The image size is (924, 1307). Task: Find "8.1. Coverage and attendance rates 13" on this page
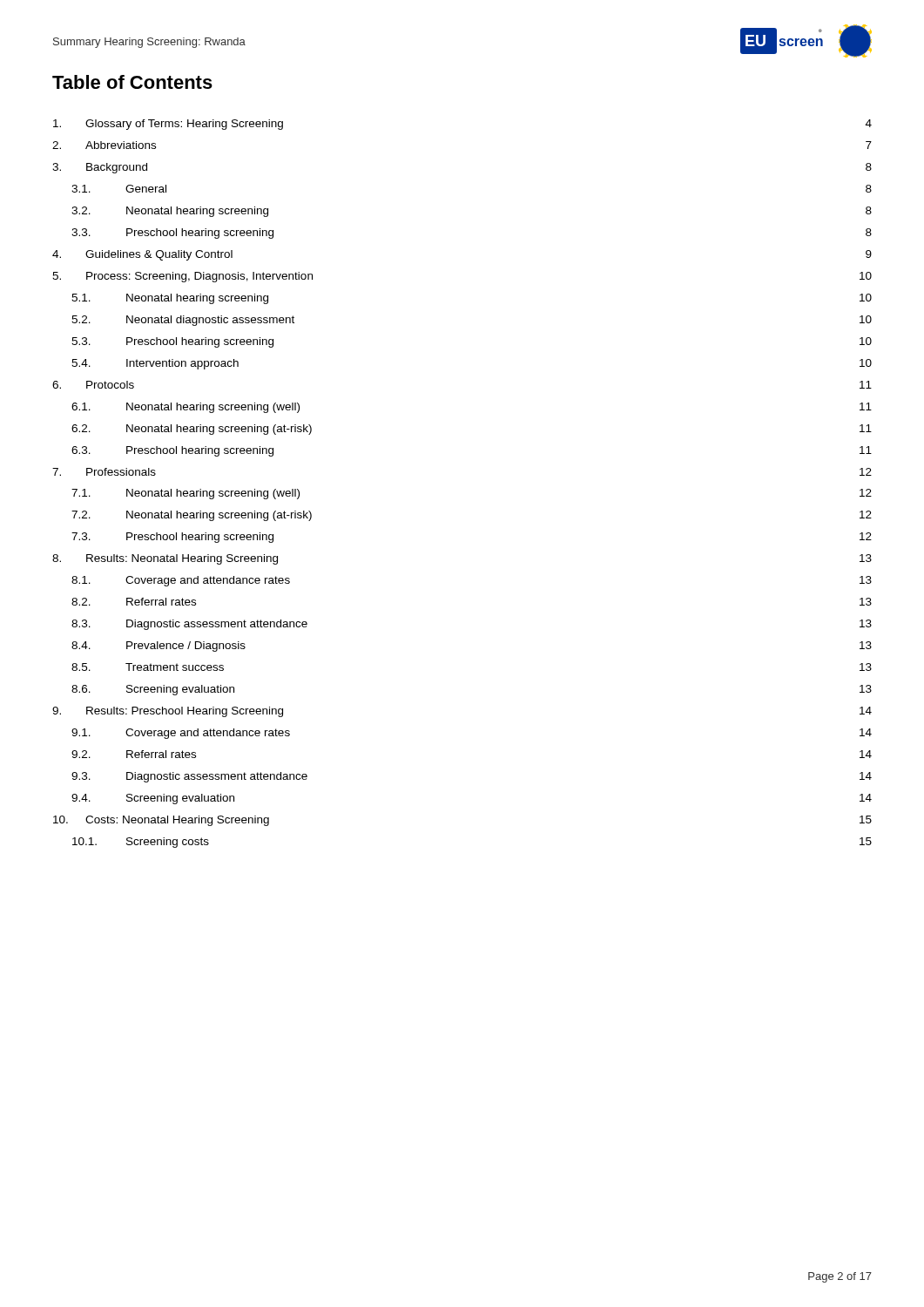click(213, 581)
